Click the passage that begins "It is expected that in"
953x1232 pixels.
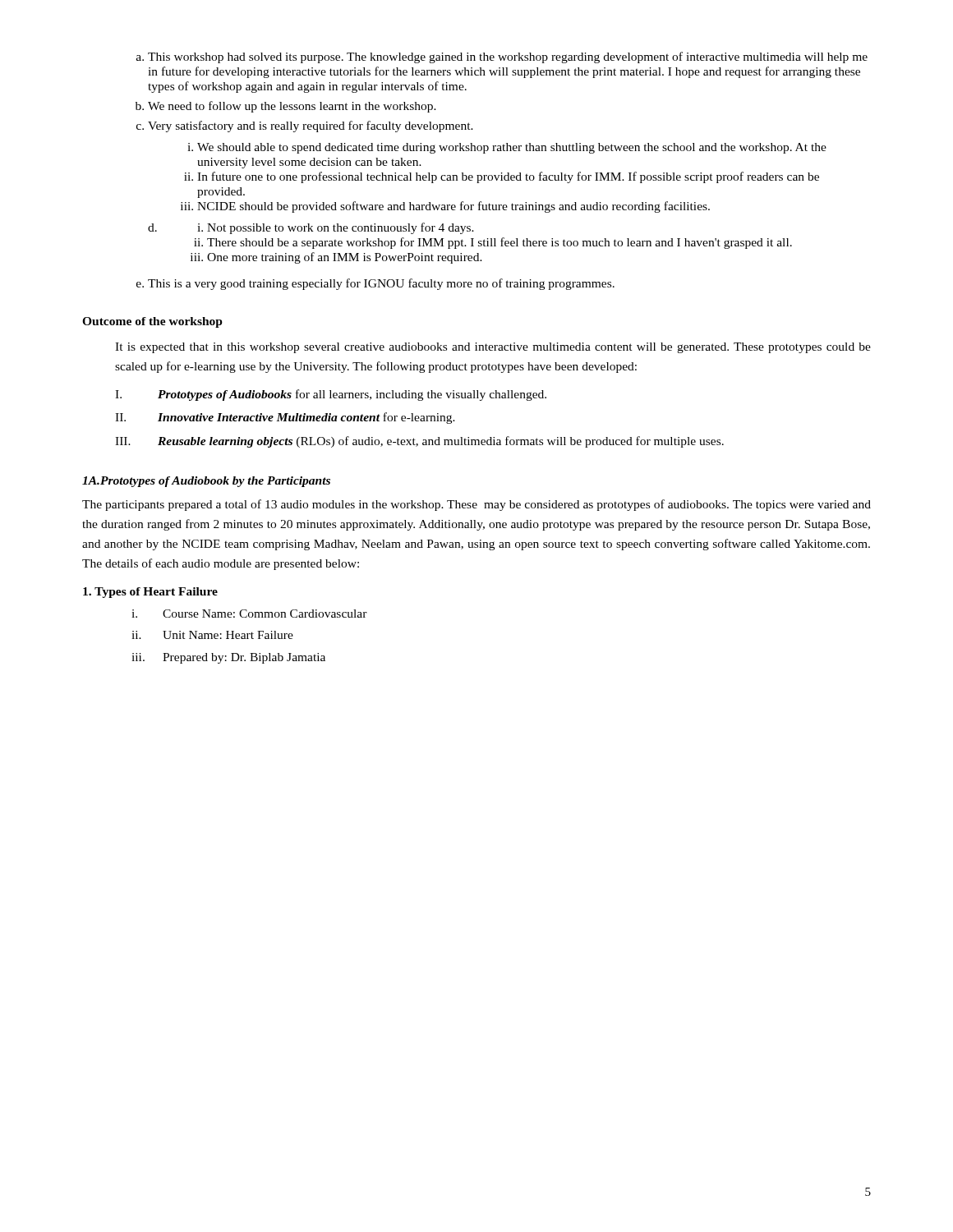pyautogui.click(x=493, y=356)
